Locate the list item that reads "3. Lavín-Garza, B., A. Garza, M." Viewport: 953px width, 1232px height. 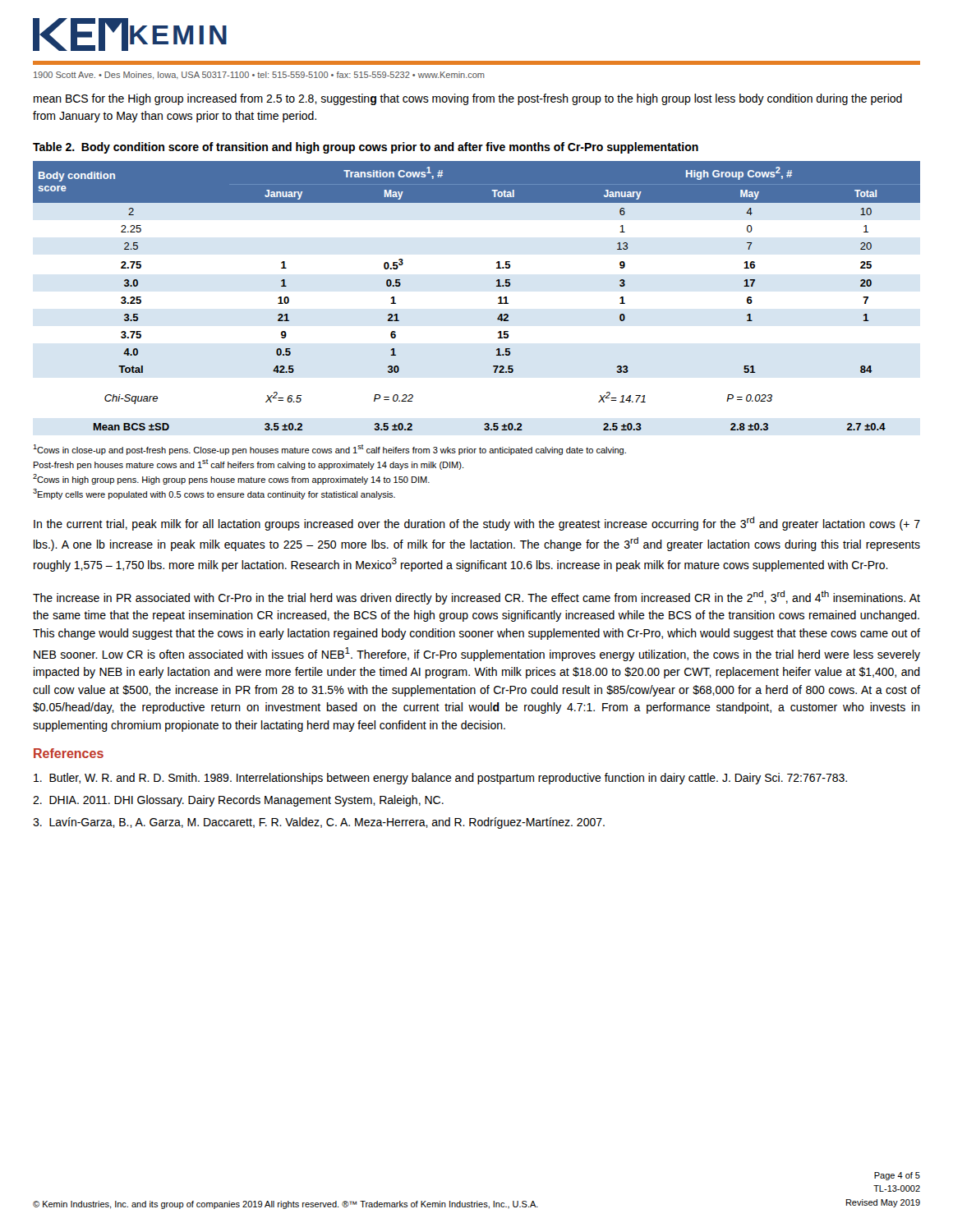point(319,822)
